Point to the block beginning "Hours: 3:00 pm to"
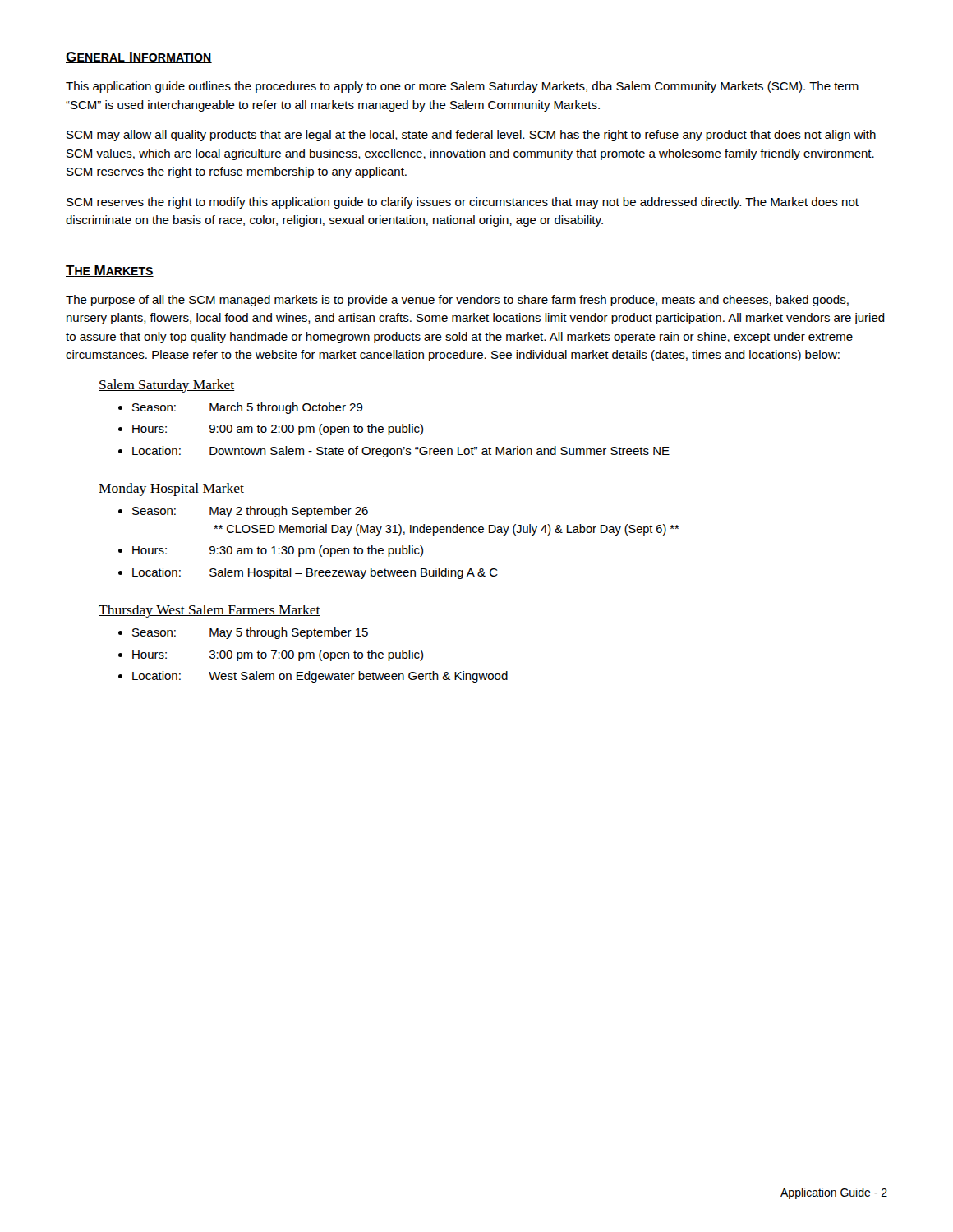Screen dimensions: 1232x953 pyautogui.click(x=278, y=655)
